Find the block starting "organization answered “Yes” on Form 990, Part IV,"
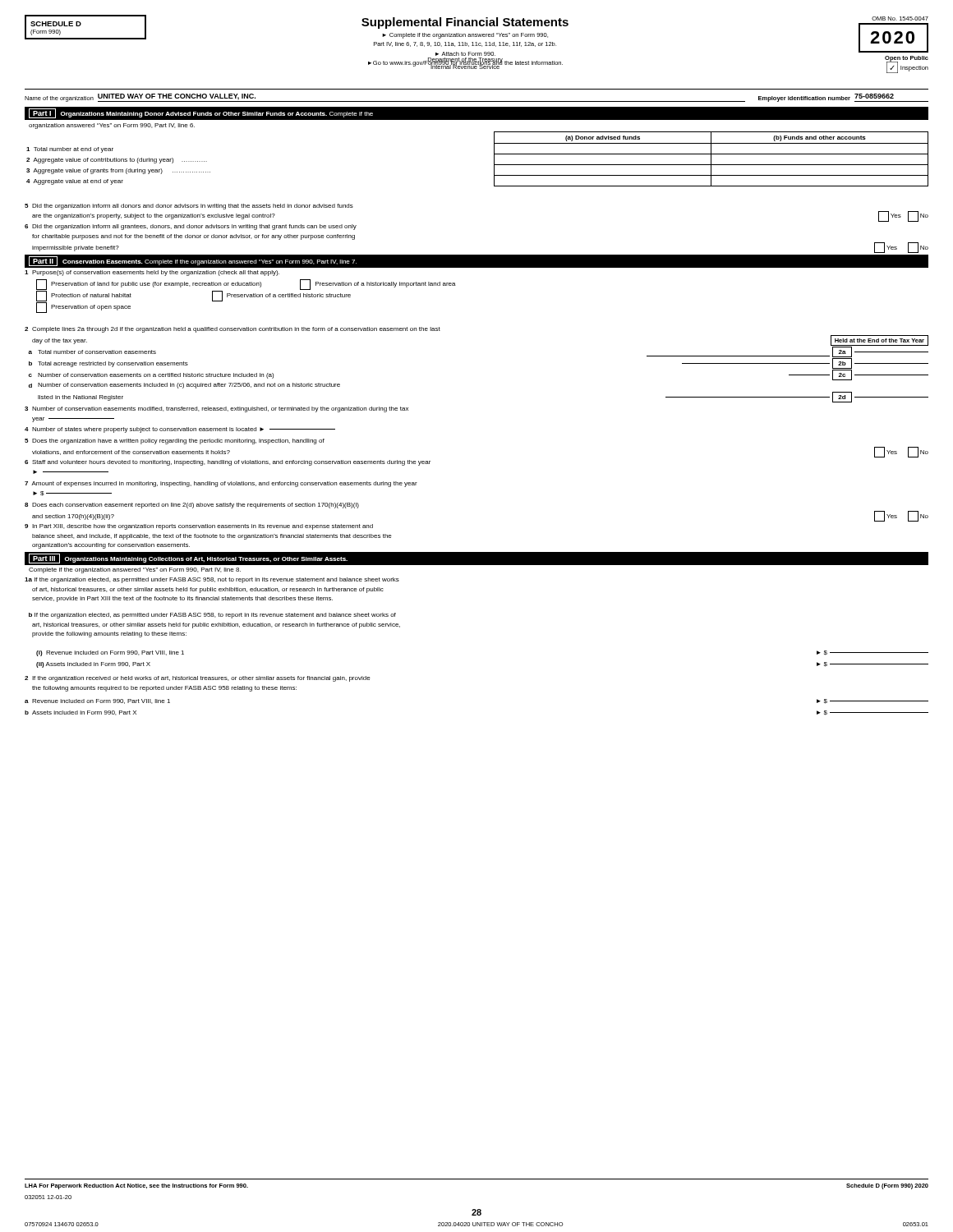Screen dimensions: 1232x953 (x=112, y=125)
